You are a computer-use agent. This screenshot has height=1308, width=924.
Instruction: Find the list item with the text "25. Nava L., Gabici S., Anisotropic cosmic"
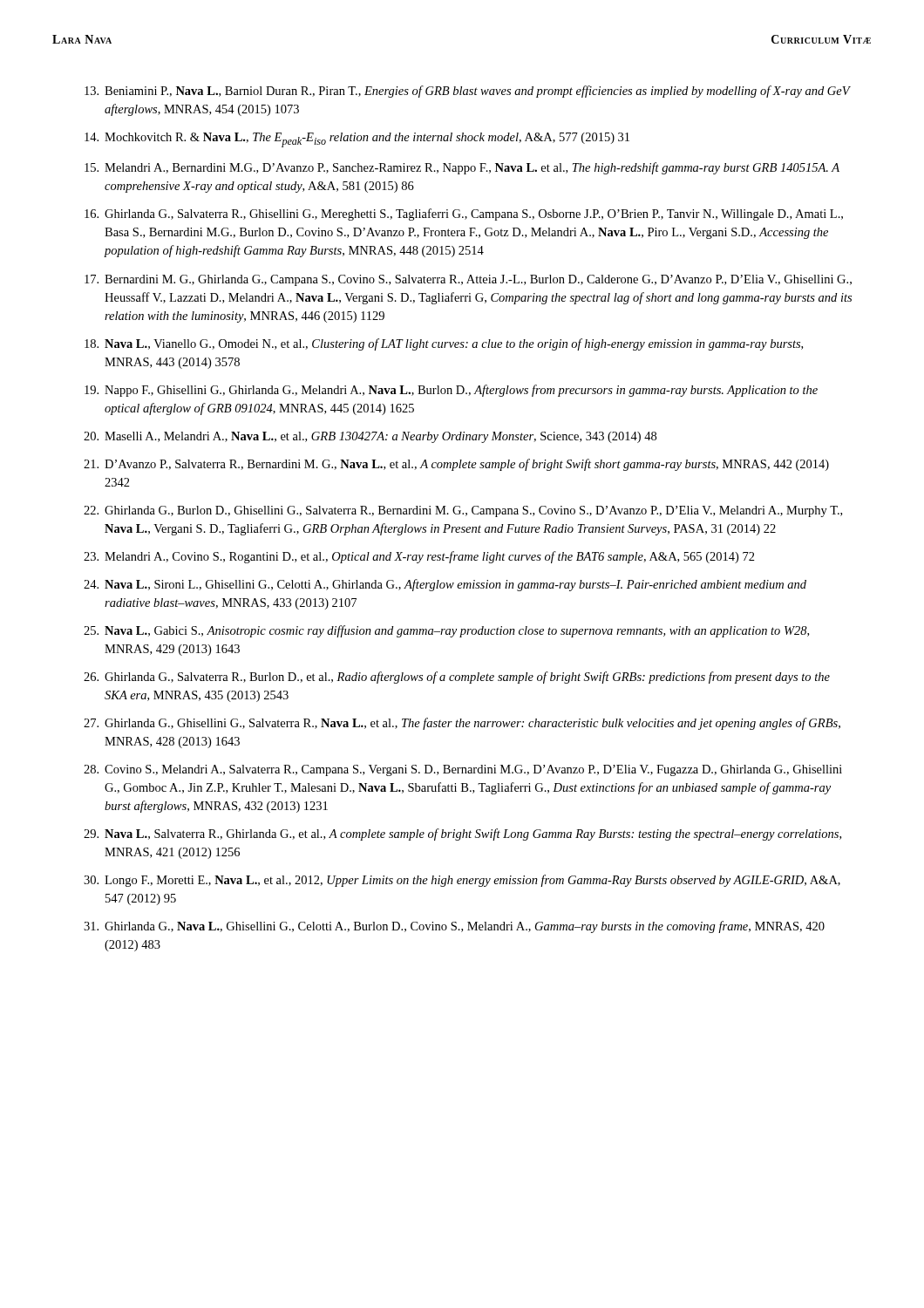(x=462, y=640)
